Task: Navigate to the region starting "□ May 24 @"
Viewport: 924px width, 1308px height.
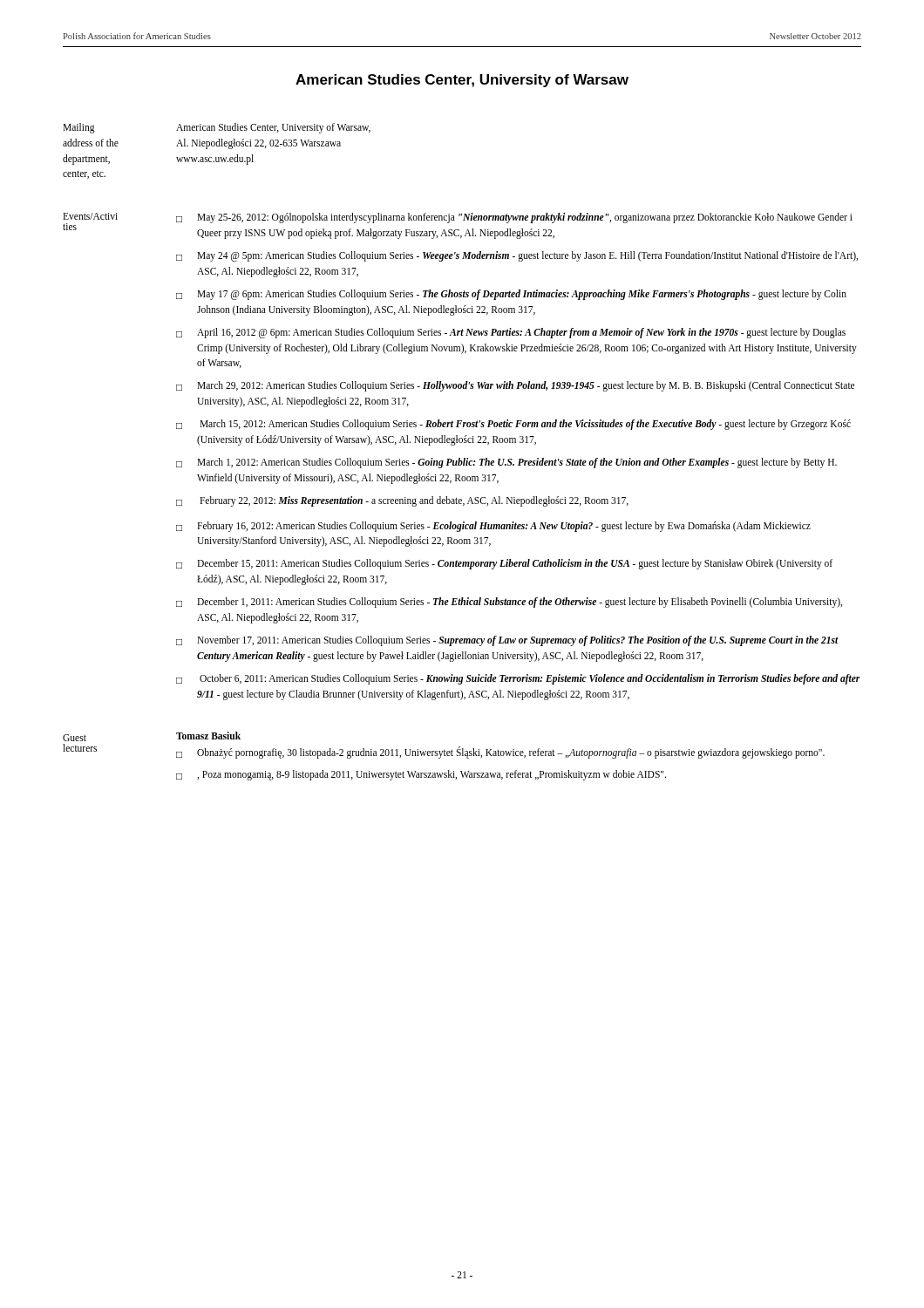Action: 519,264
